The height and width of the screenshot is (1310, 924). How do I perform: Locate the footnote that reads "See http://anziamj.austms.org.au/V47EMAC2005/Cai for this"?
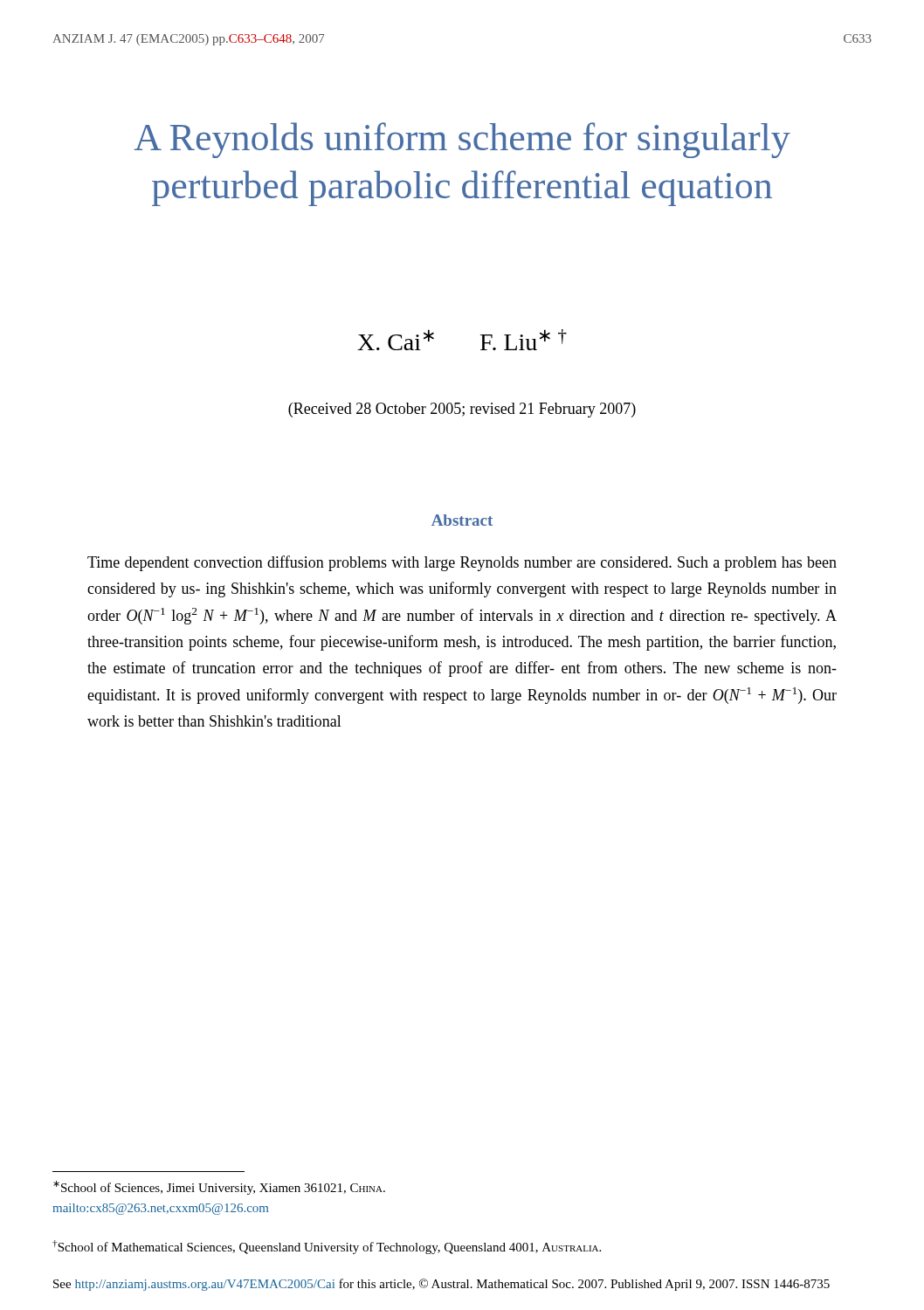pos(441,1284)
